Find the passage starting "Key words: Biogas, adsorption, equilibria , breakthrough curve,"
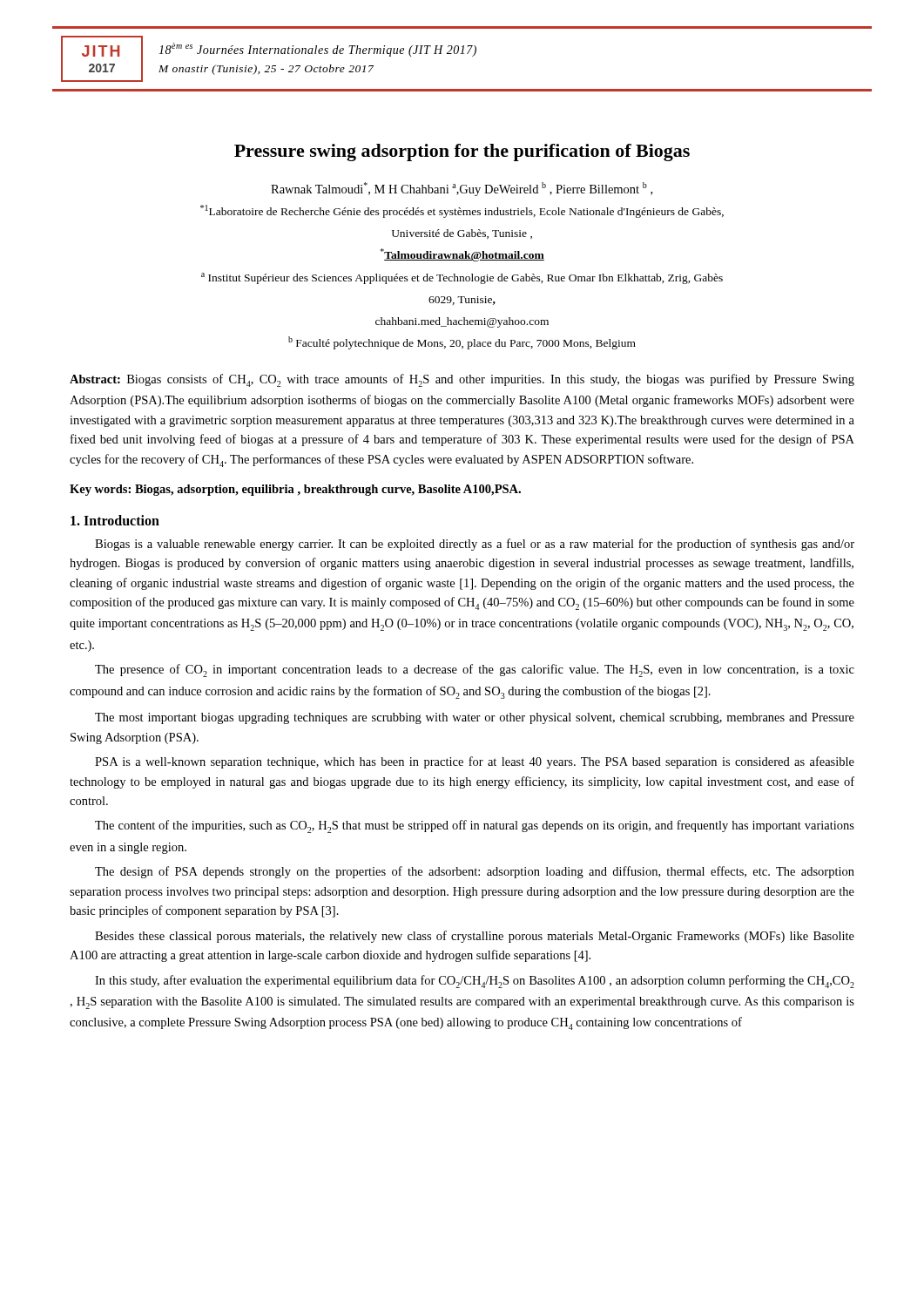Image resolution: width=924 pixels, height=1307 pixels. [x=296, y=489]
